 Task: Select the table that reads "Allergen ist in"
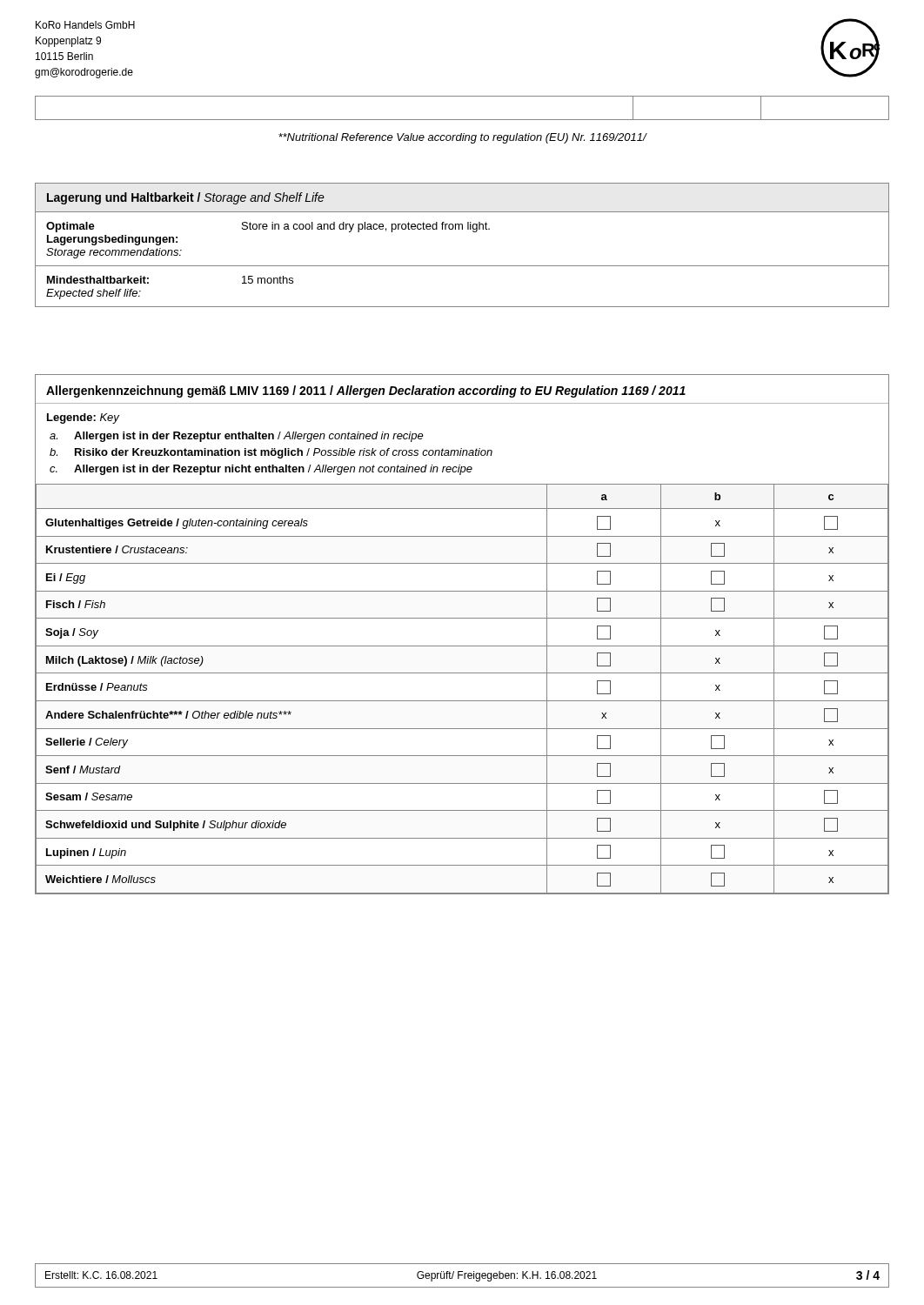point(462,634)
